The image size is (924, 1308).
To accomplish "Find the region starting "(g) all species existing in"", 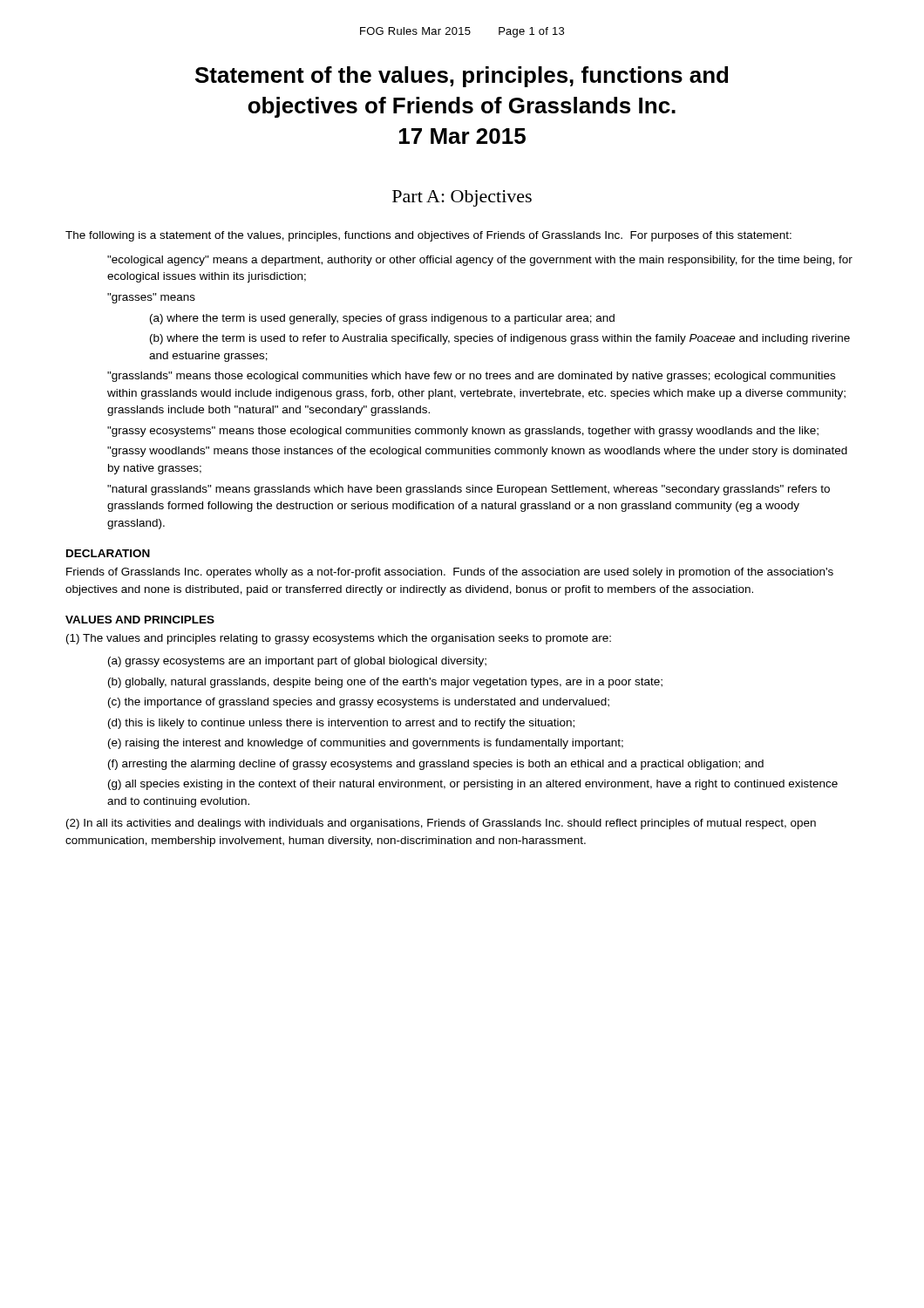I will 473,792.
